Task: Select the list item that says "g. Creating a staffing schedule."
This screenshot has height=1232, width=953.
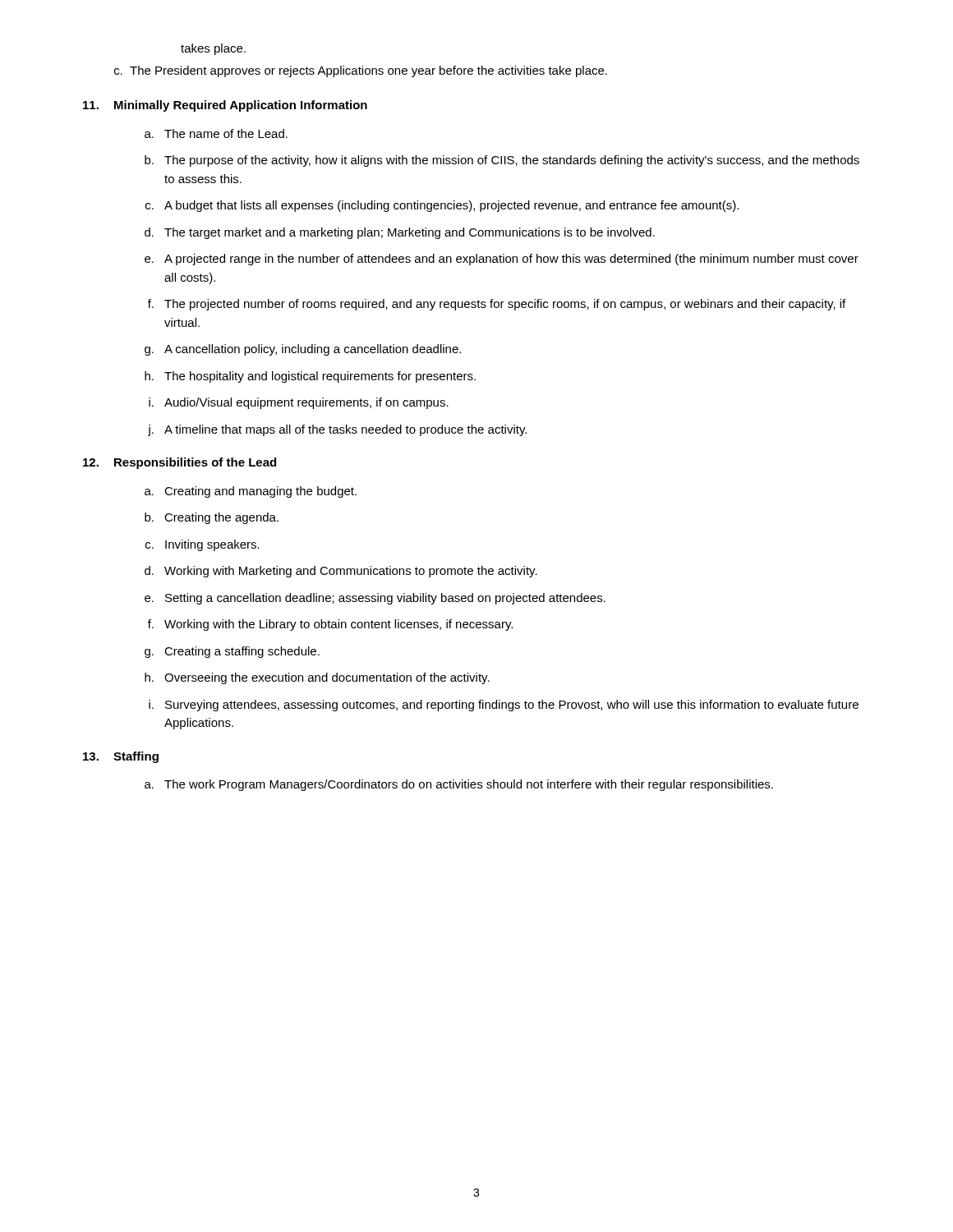Action: point(232,652)
